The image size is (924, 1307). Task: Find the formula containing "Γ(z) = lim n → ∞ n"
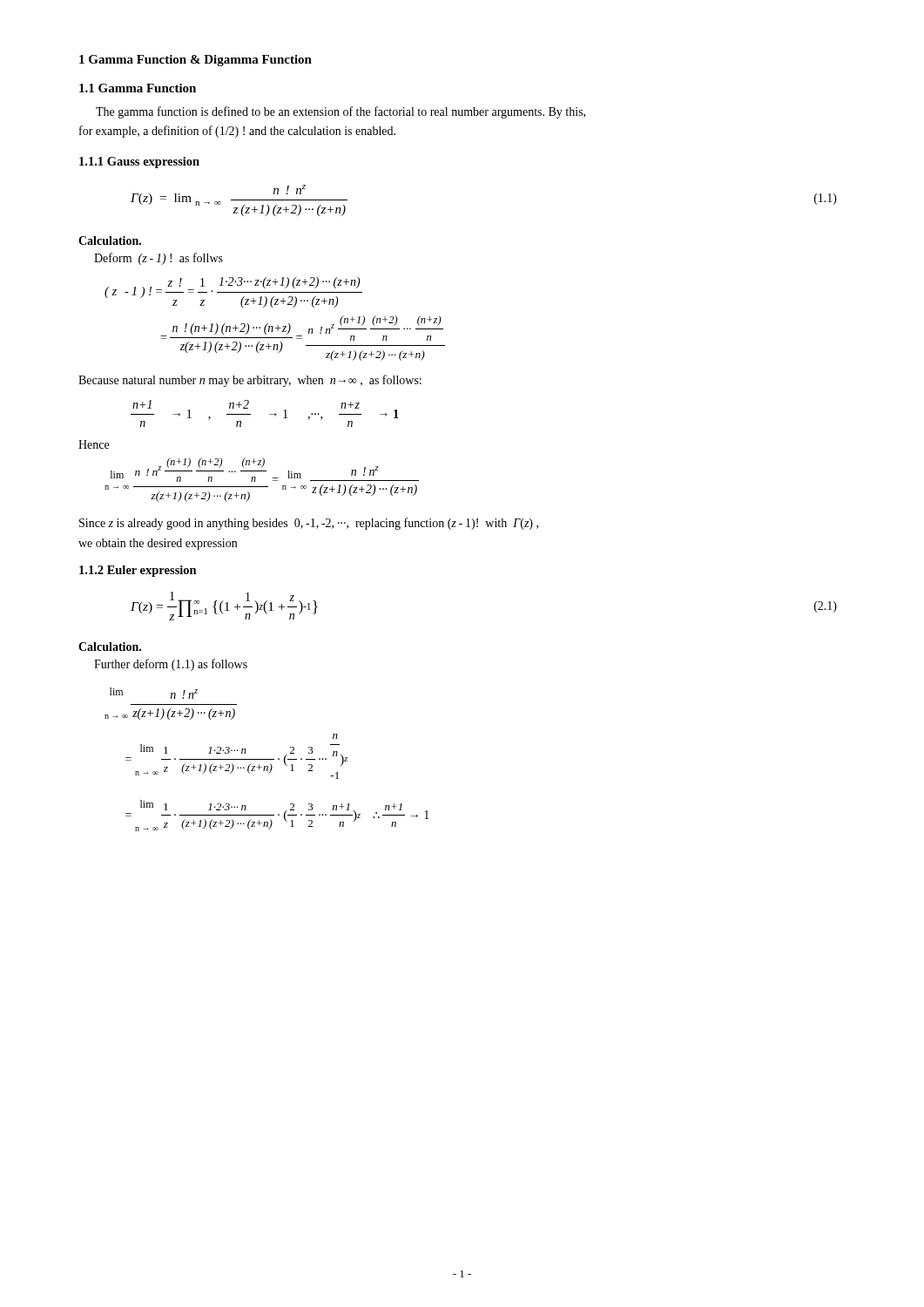(x=289, y=200)
